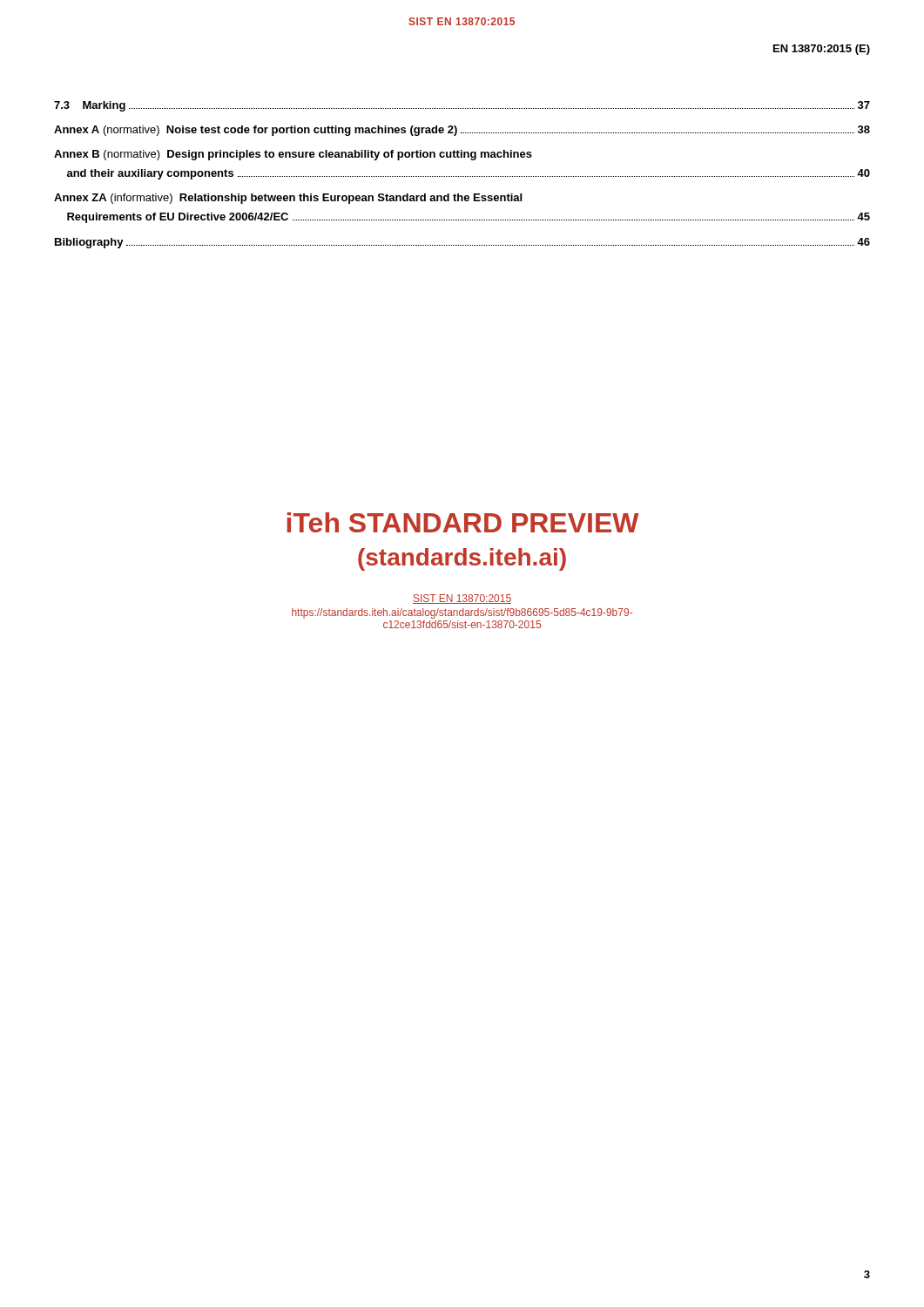Viewport: 924px width, 1307px height.
Task: Click on the list item containing "Annex ZA (informative) Relationship between this"
Action: point(462,208)
